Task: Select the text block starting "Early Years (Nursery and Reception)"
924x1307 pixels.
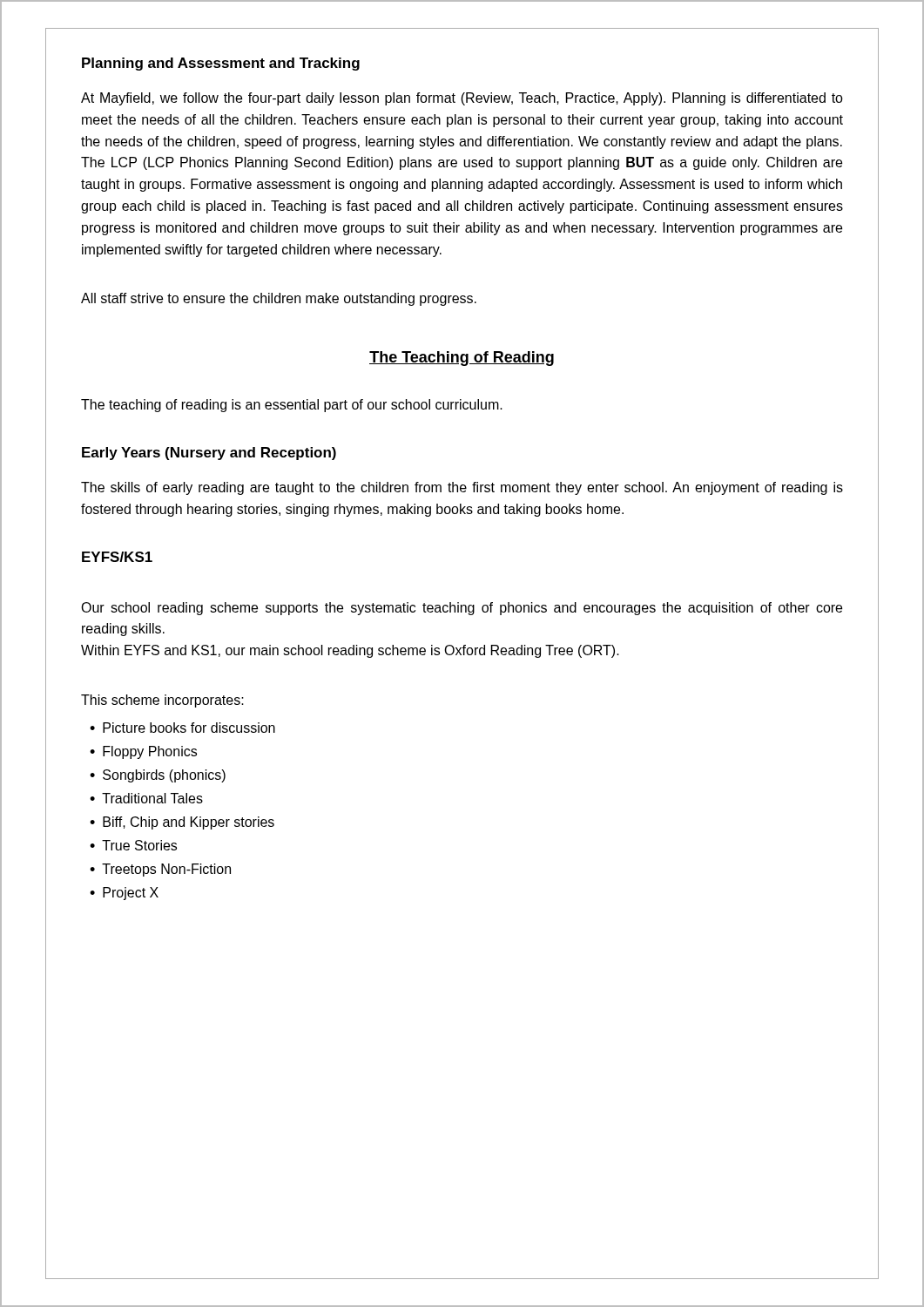Action: [x=209, y=453]
